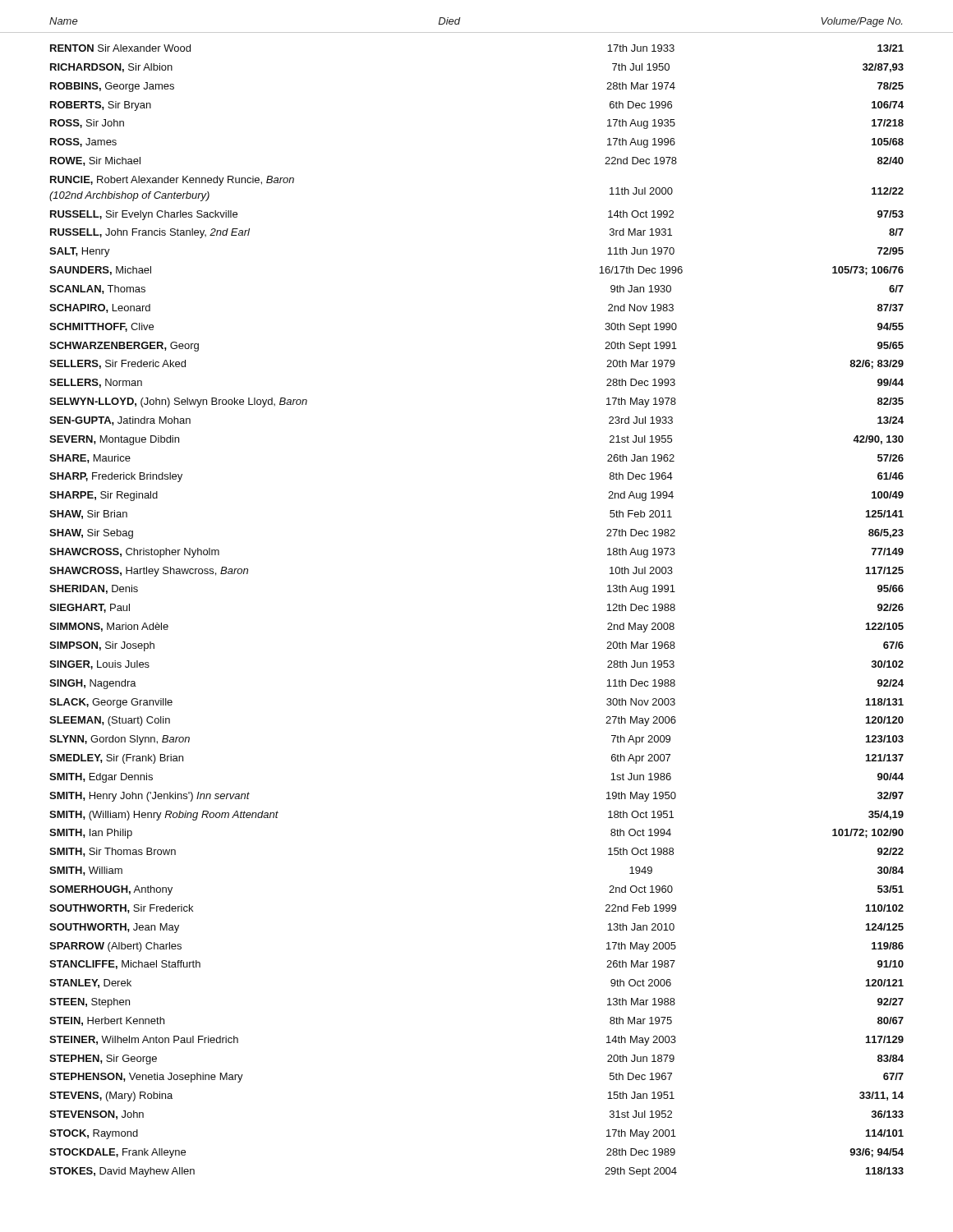Locate the region starting "SINGER, Louis Jules 28th Jun 1953 30/102"
This screenshot has height=1232, width=953.
pos(98,665)
